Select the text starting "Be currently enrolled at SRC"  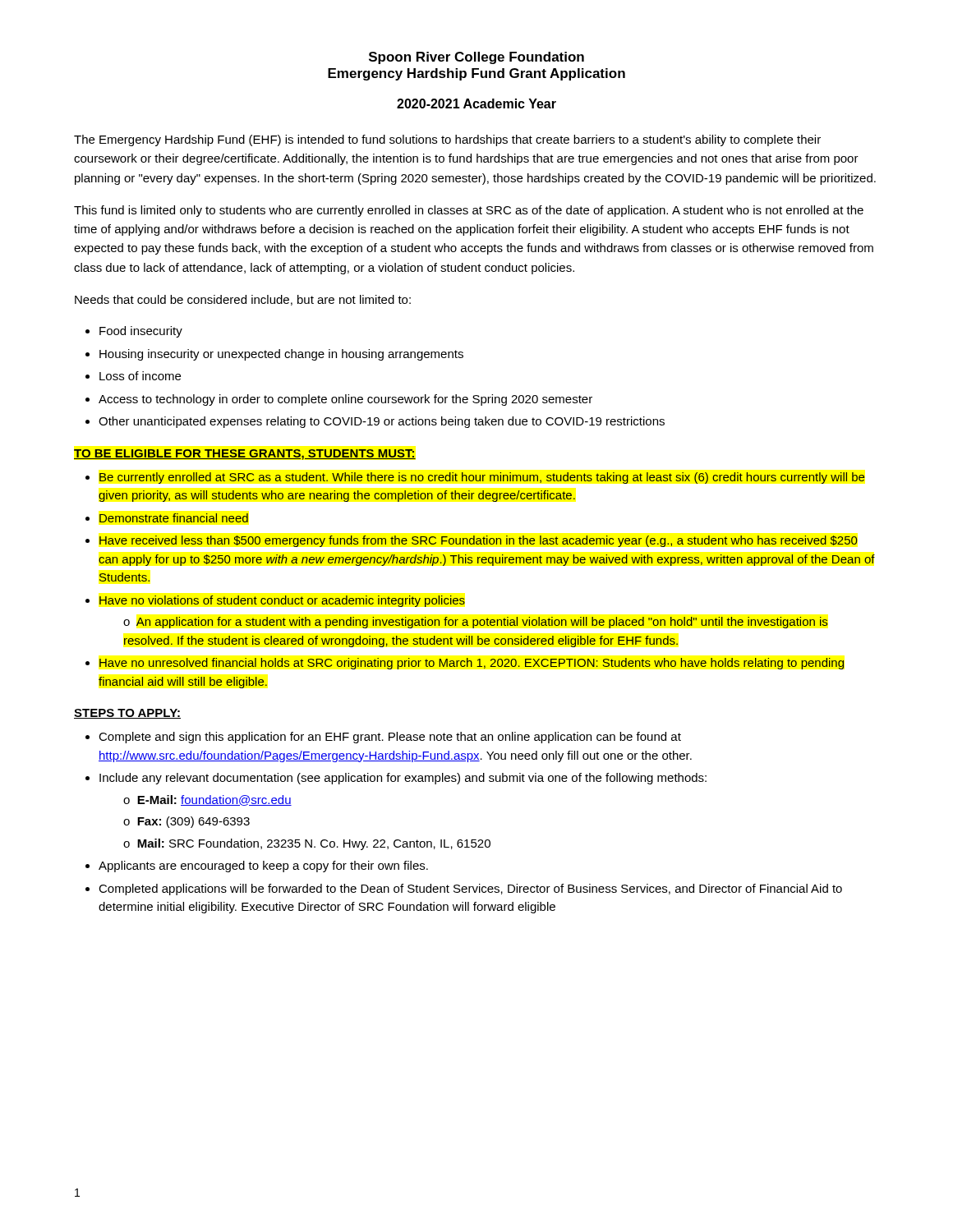click(x=482, y=486)
